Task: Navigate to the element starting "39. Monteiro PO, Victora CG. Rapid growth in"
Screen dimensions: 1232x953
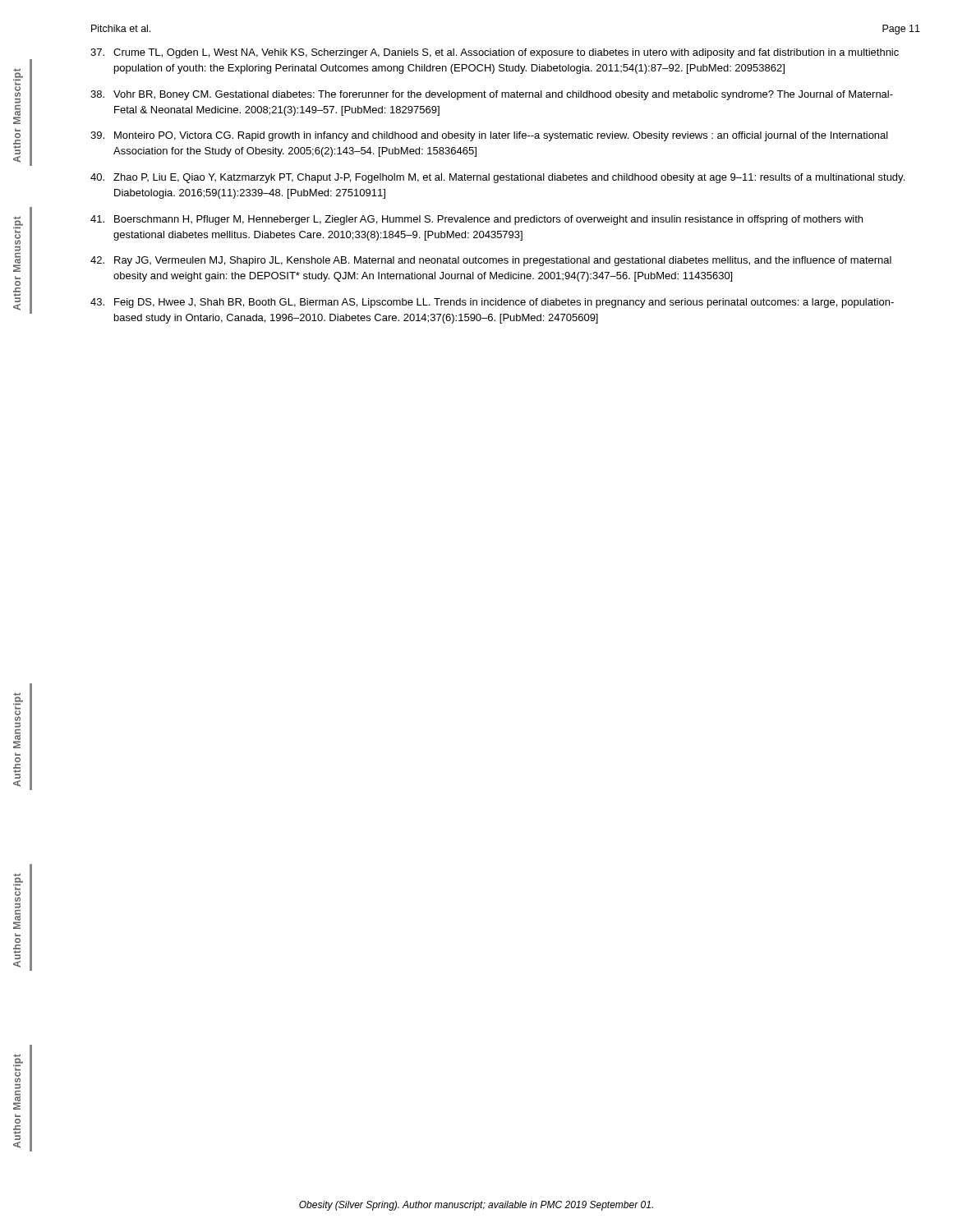Action: 499,144
